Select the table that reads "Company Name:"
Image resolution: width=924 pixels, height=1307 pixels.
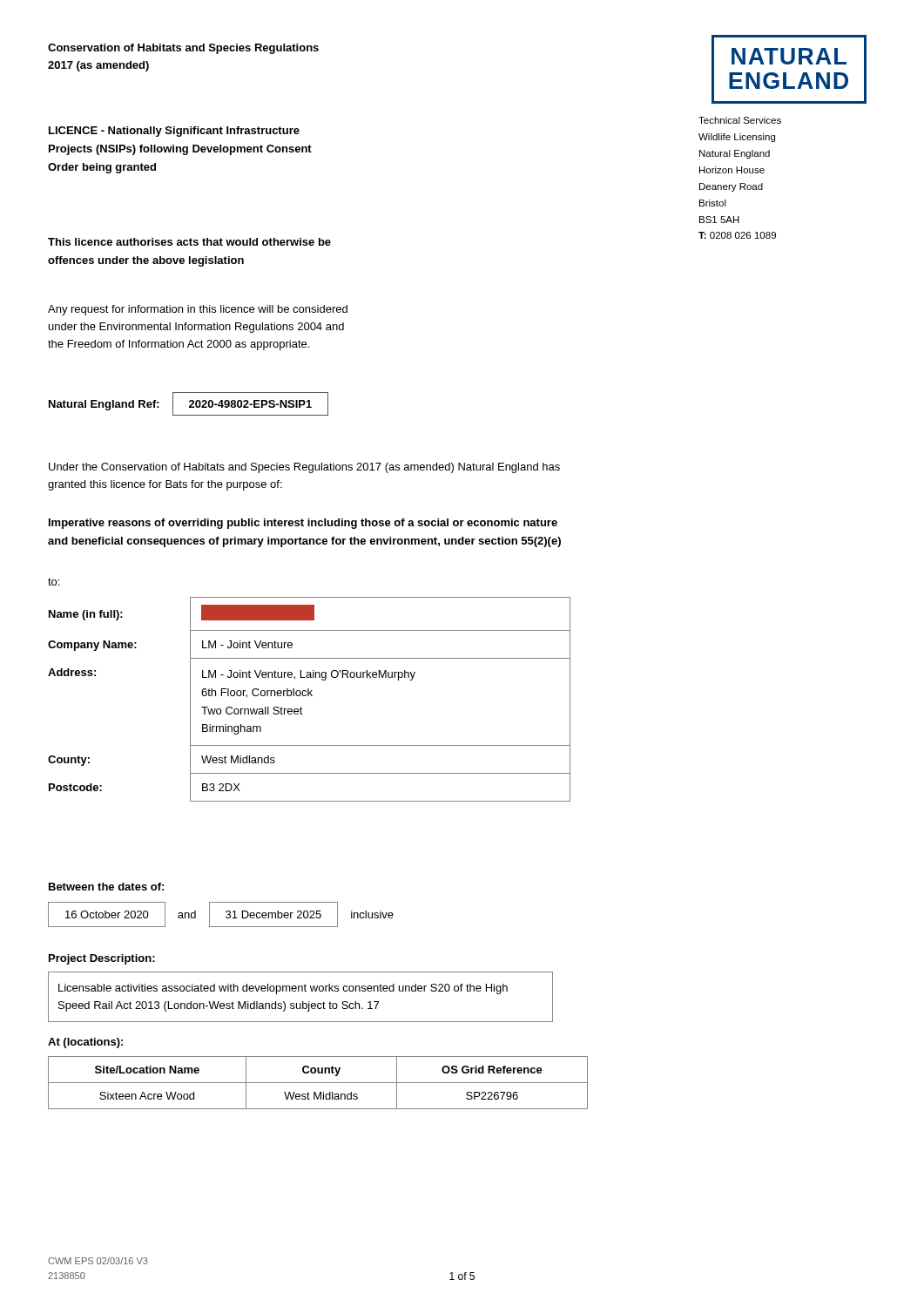coord(309,699)
